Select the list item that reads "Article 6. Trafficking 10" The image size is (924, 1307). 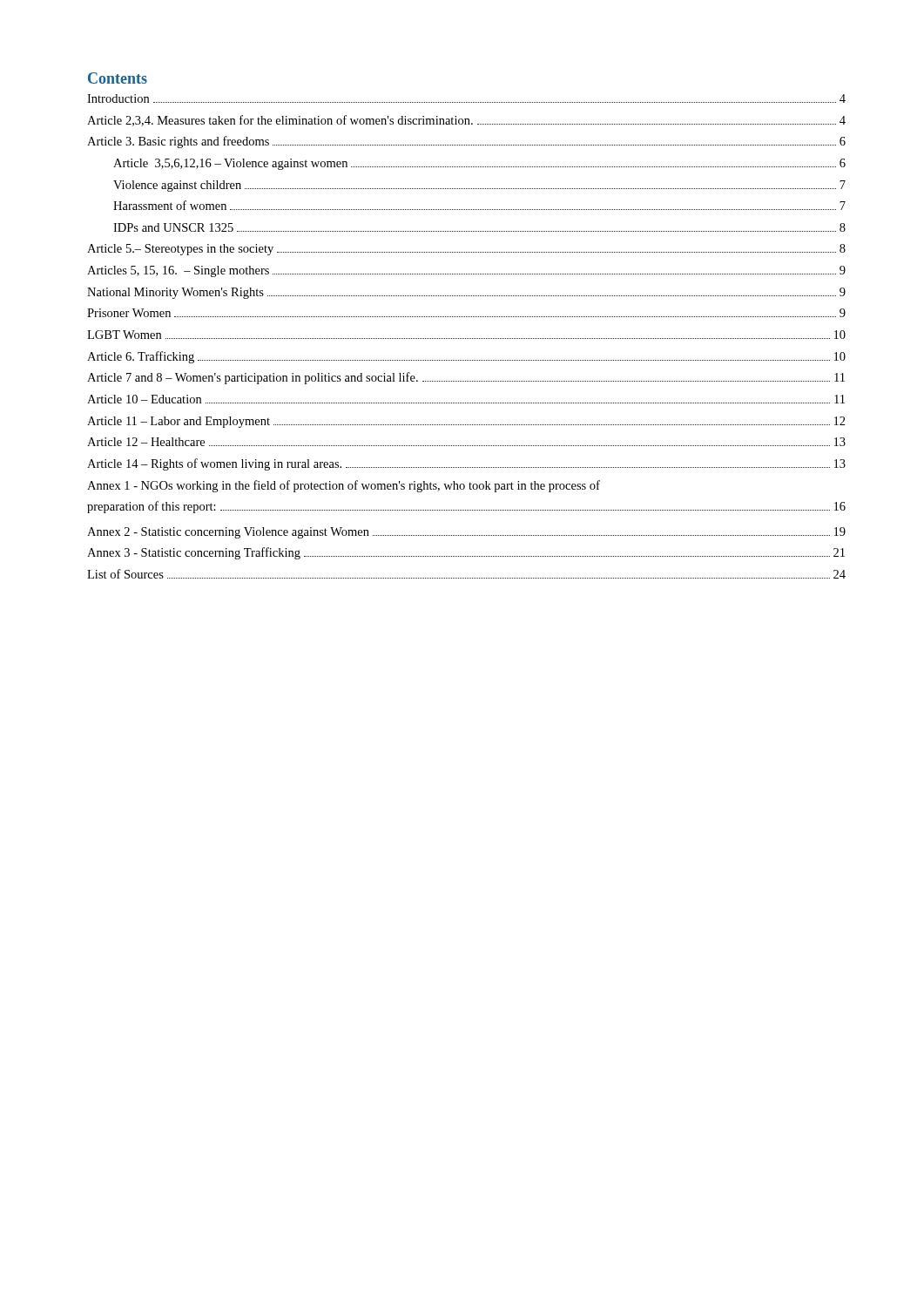tap(466, 356)
